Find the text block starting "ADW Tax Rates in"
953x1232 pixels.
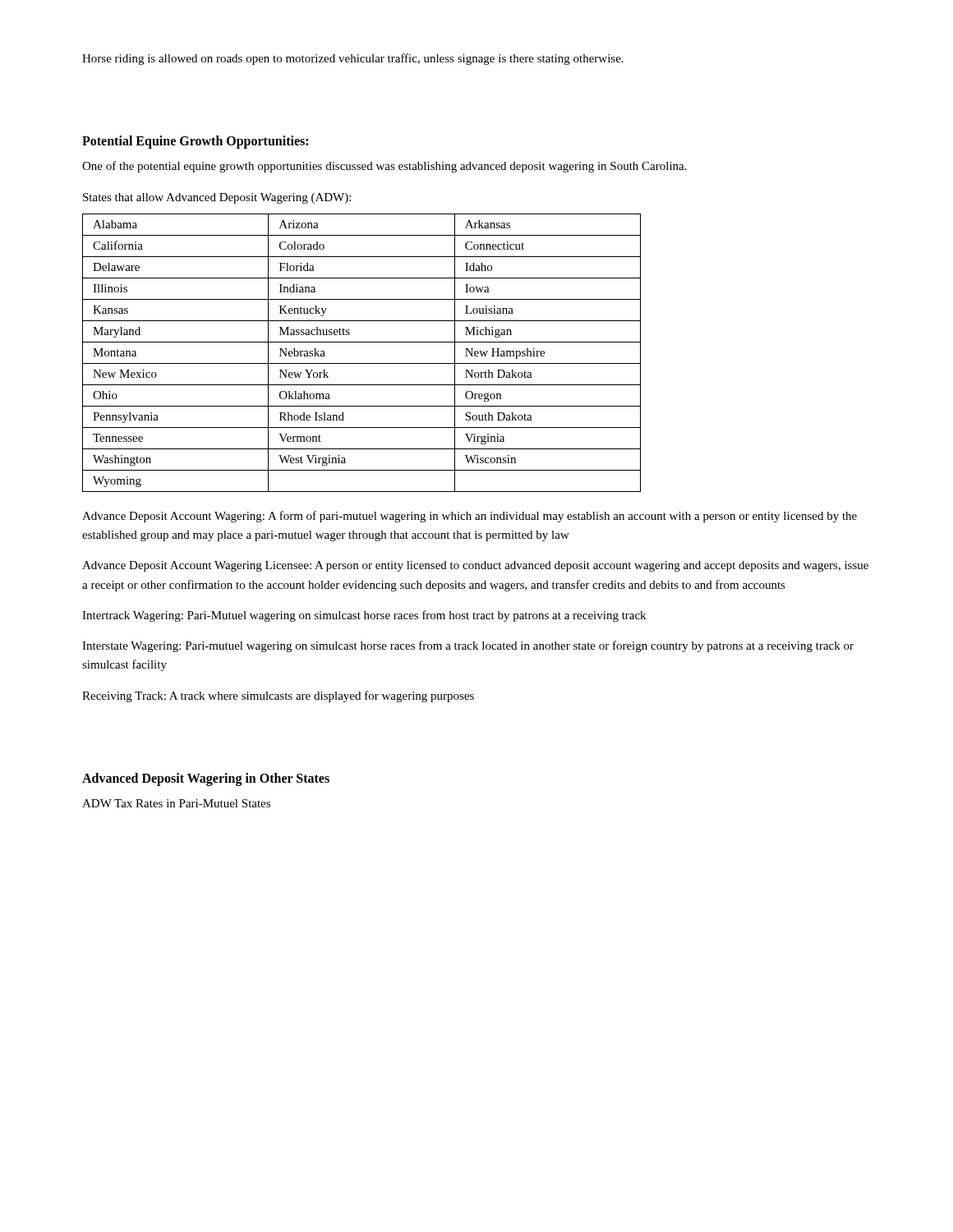pyautogui.click(x=176, y=803)
